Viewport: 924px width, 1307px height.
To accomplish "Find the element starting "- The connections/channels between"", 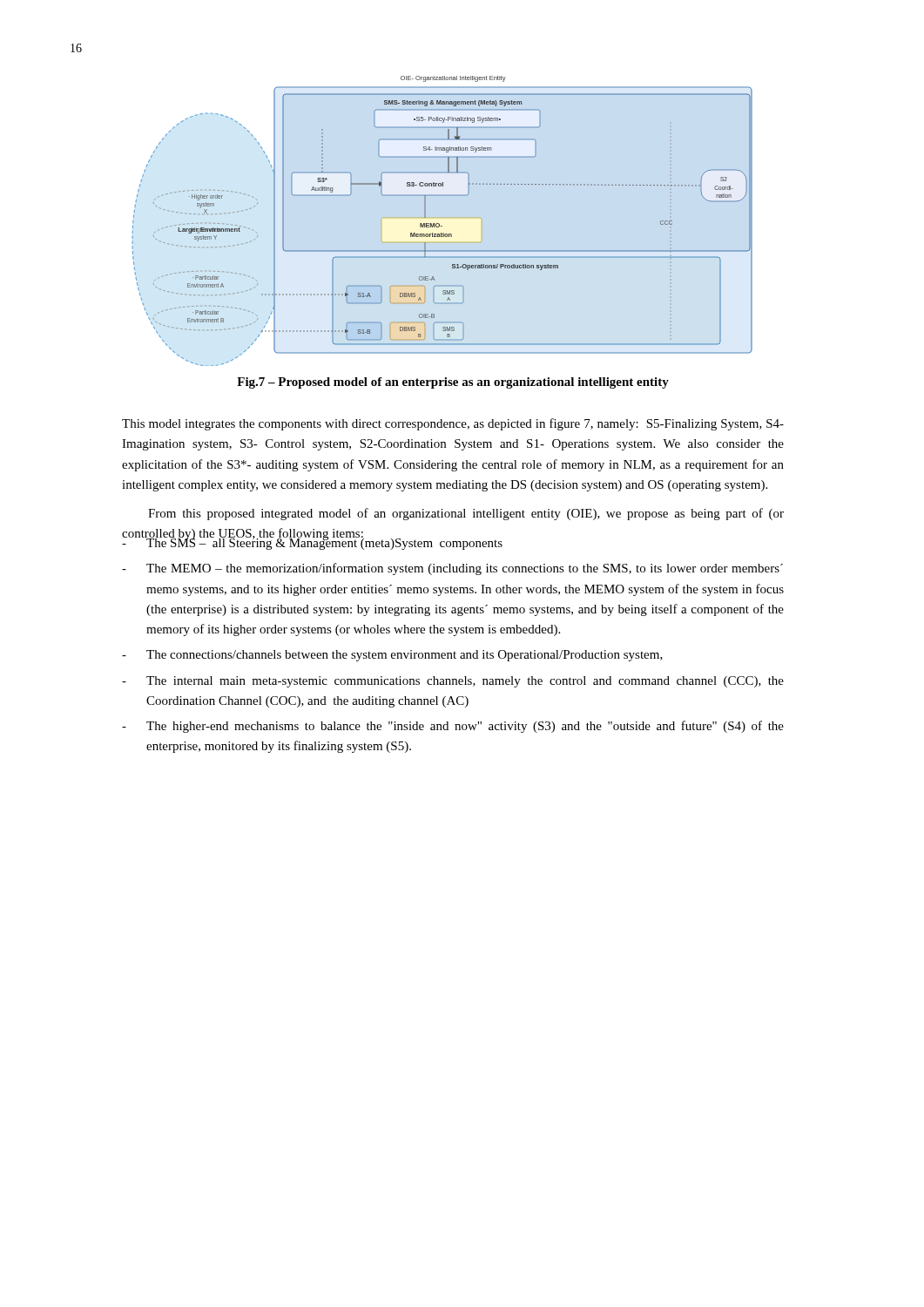I will coord(453,655).
